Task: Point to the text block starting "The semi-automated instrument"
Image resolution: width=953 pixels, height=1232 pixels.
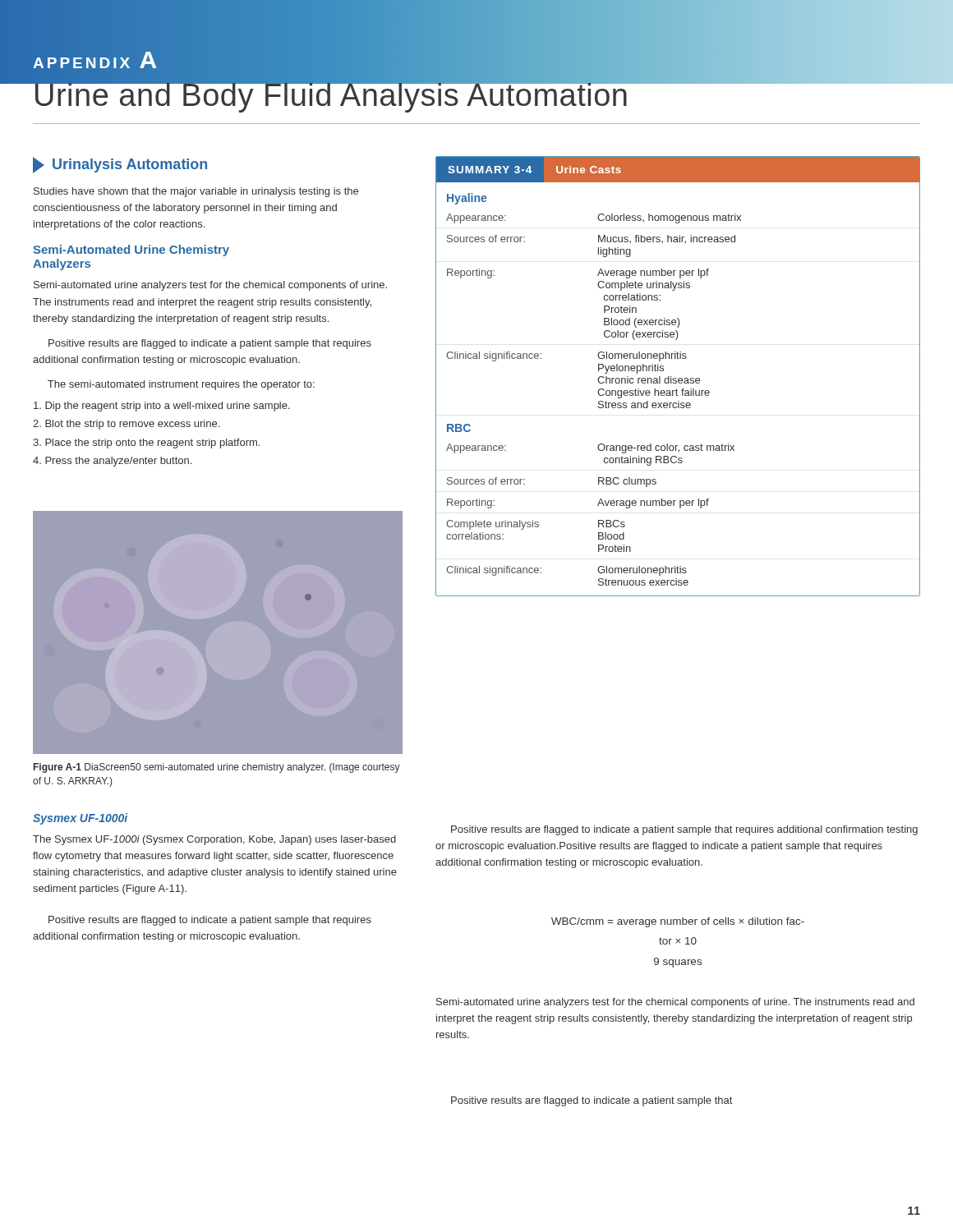Action: (174, 384)
